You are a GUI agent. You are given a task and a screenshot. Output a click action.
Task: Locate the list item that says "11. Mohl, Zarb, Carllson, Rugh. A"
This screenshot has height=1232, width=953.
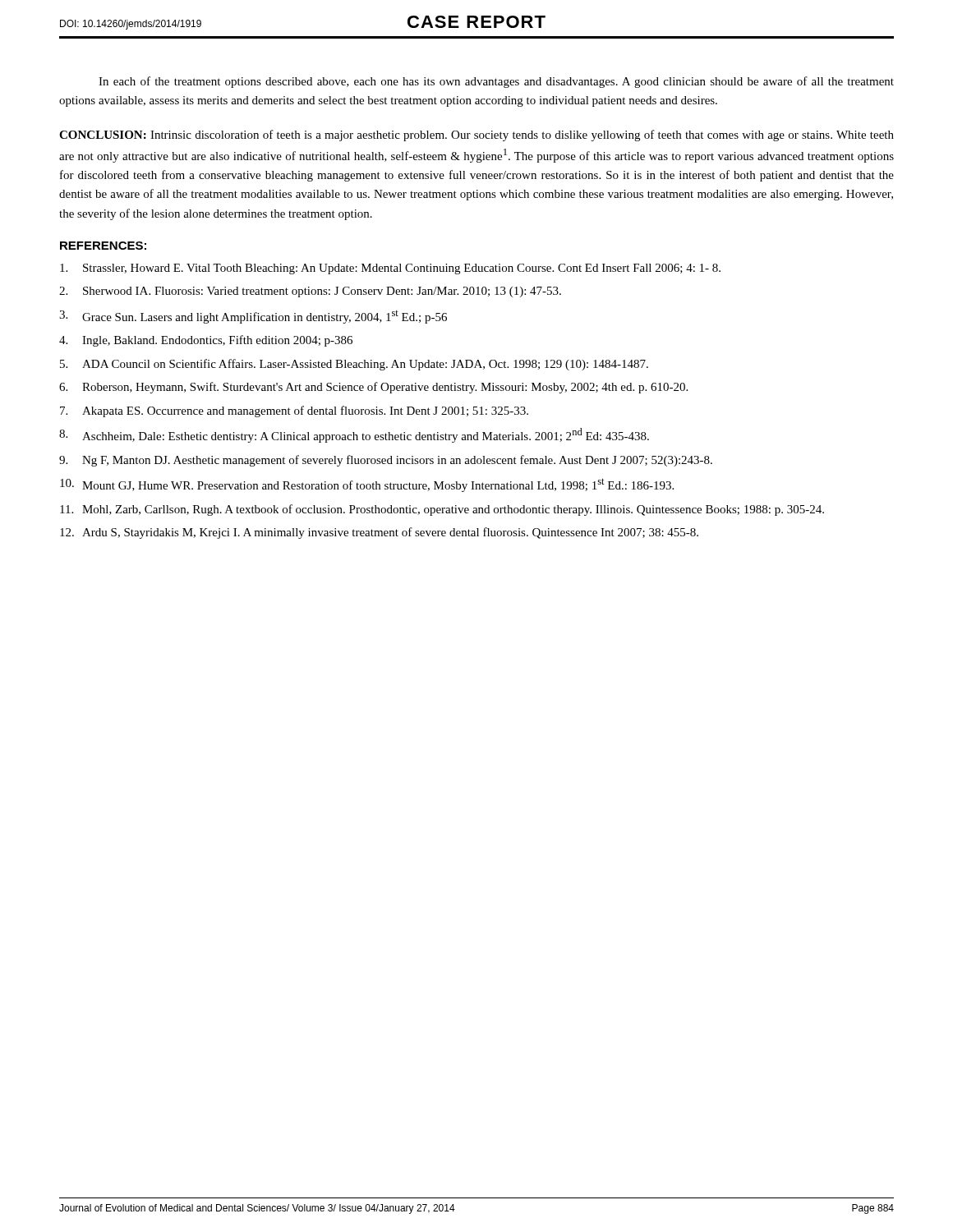[476, 509]
